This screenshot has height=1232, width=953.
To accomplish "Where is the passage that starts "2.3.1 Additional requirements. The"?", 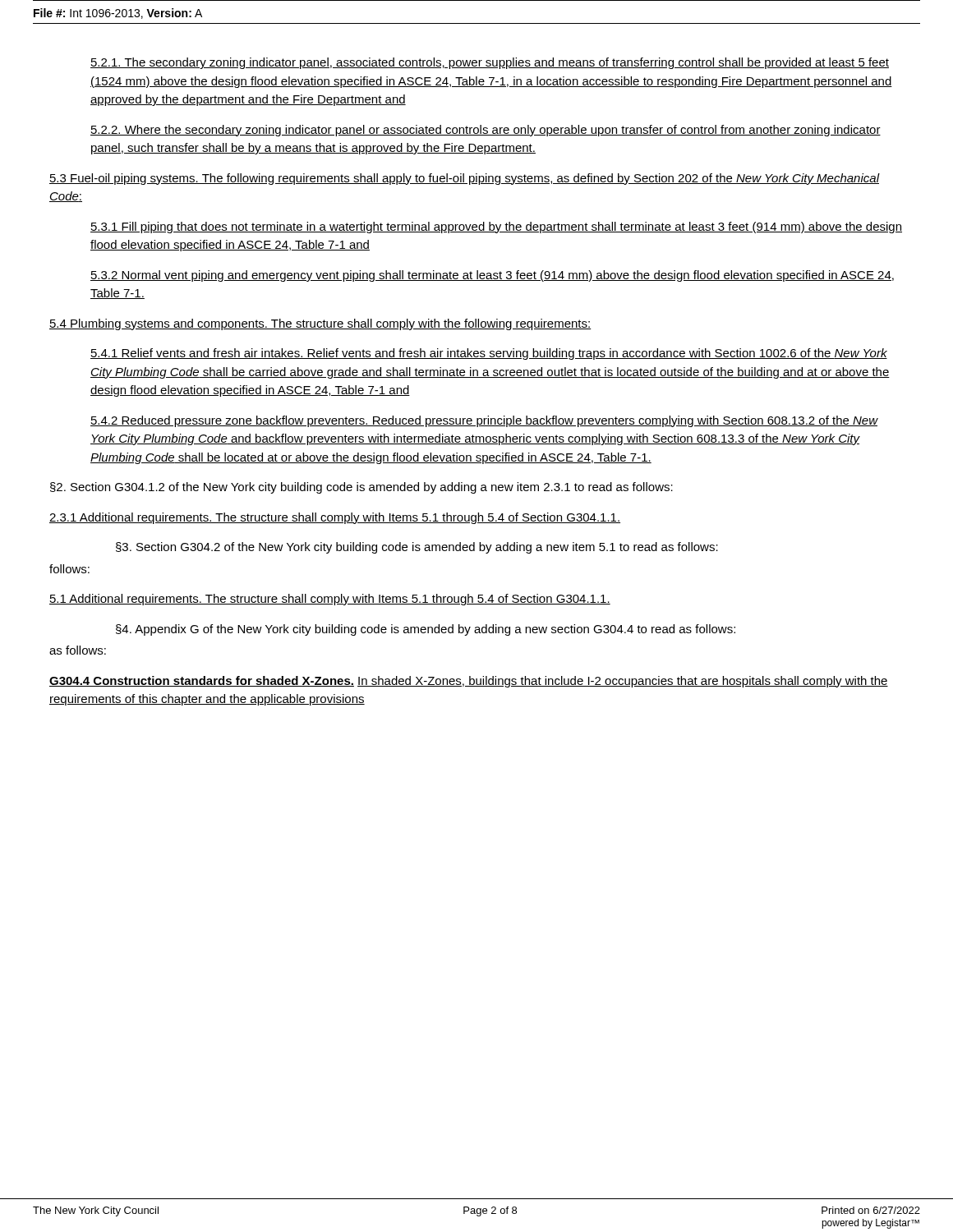I will (x=335, y=517).
